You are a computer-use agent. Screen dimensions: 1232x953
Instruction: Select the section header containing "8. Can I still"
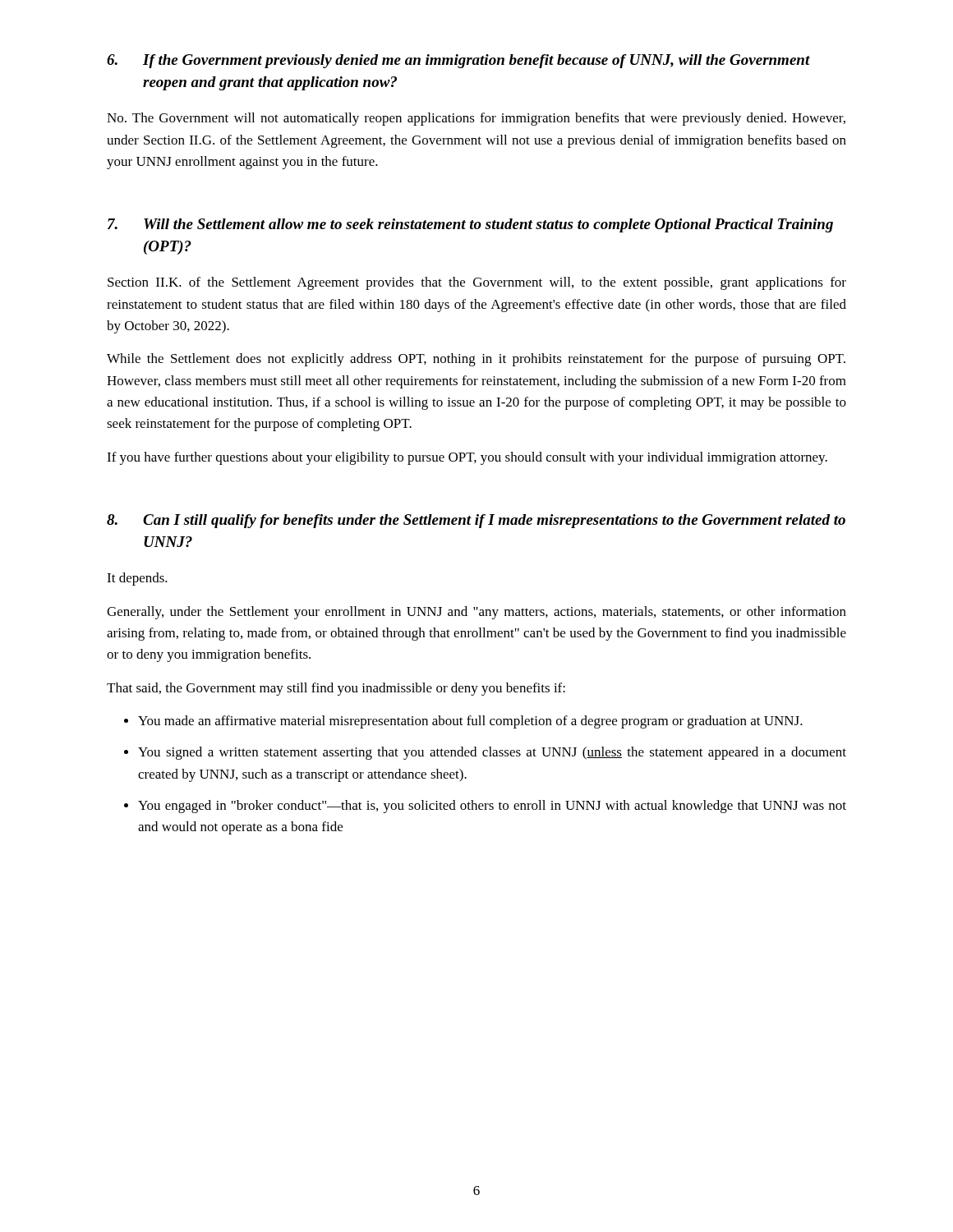pyautogui.click(x=476, y=531)
